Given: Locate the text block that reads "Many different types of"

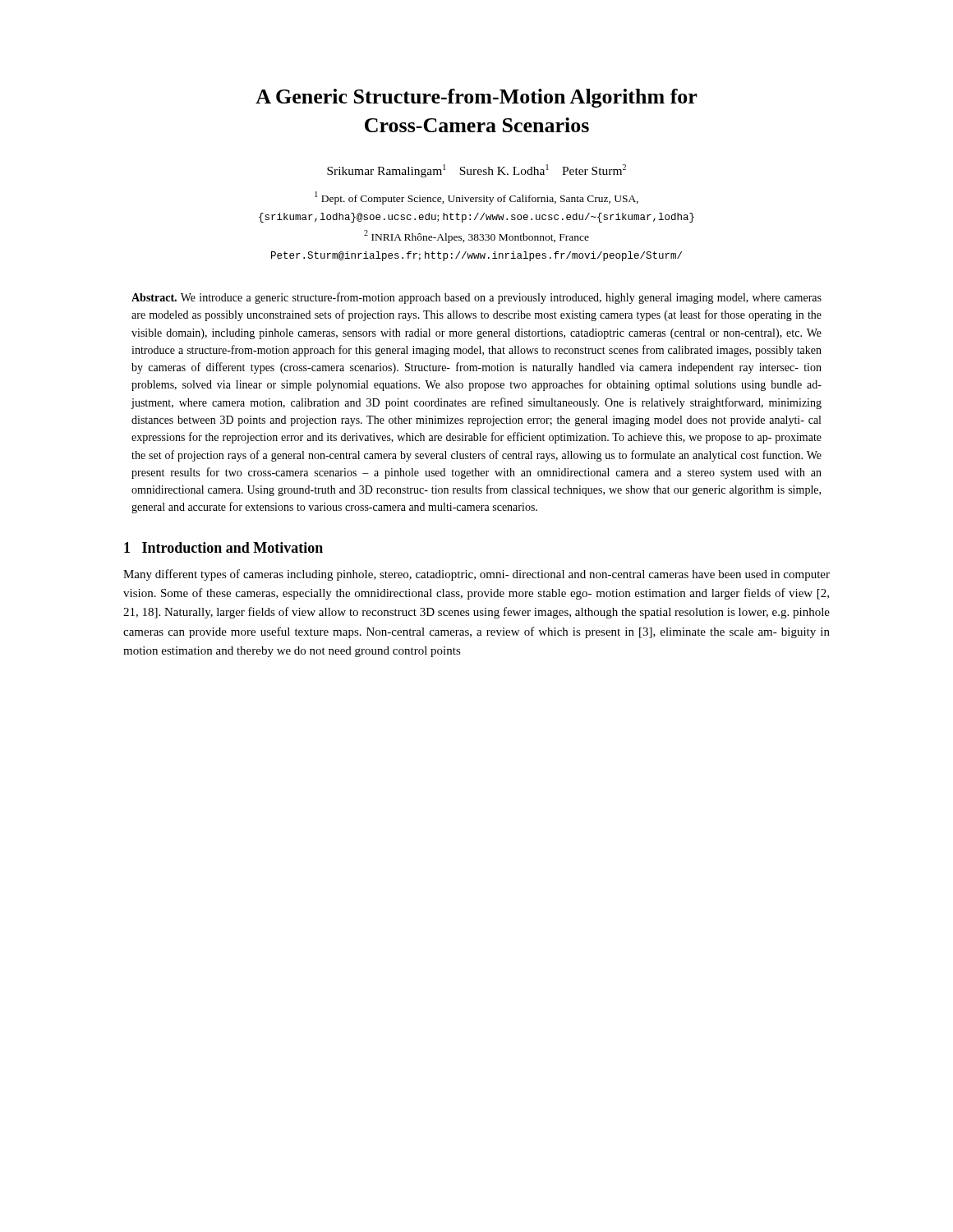Looking at the screenshot, I should click(x=476, y=612).
